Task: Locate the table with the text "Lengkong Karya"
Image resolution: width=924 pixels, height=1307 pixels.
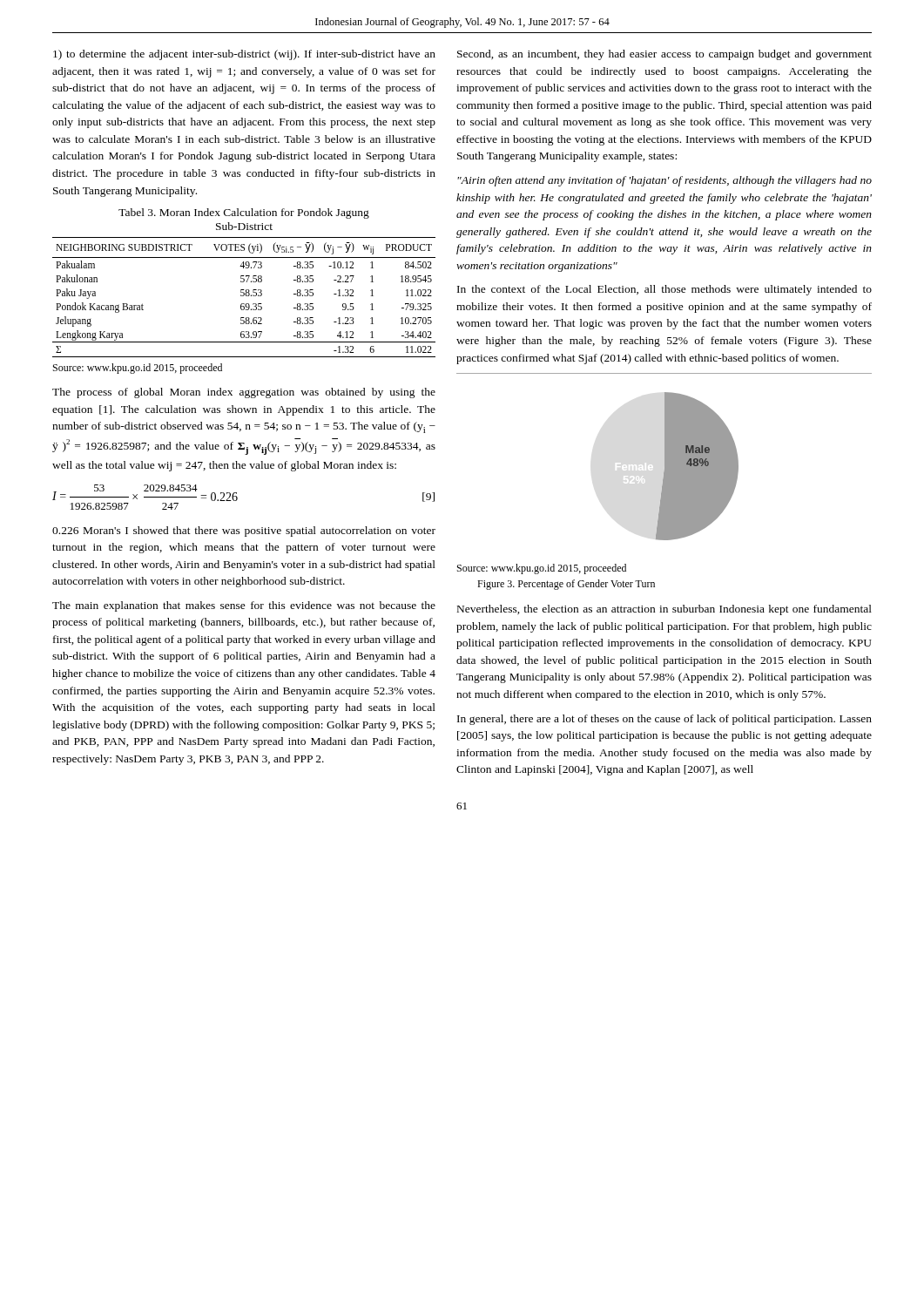Action: [244, 297]
